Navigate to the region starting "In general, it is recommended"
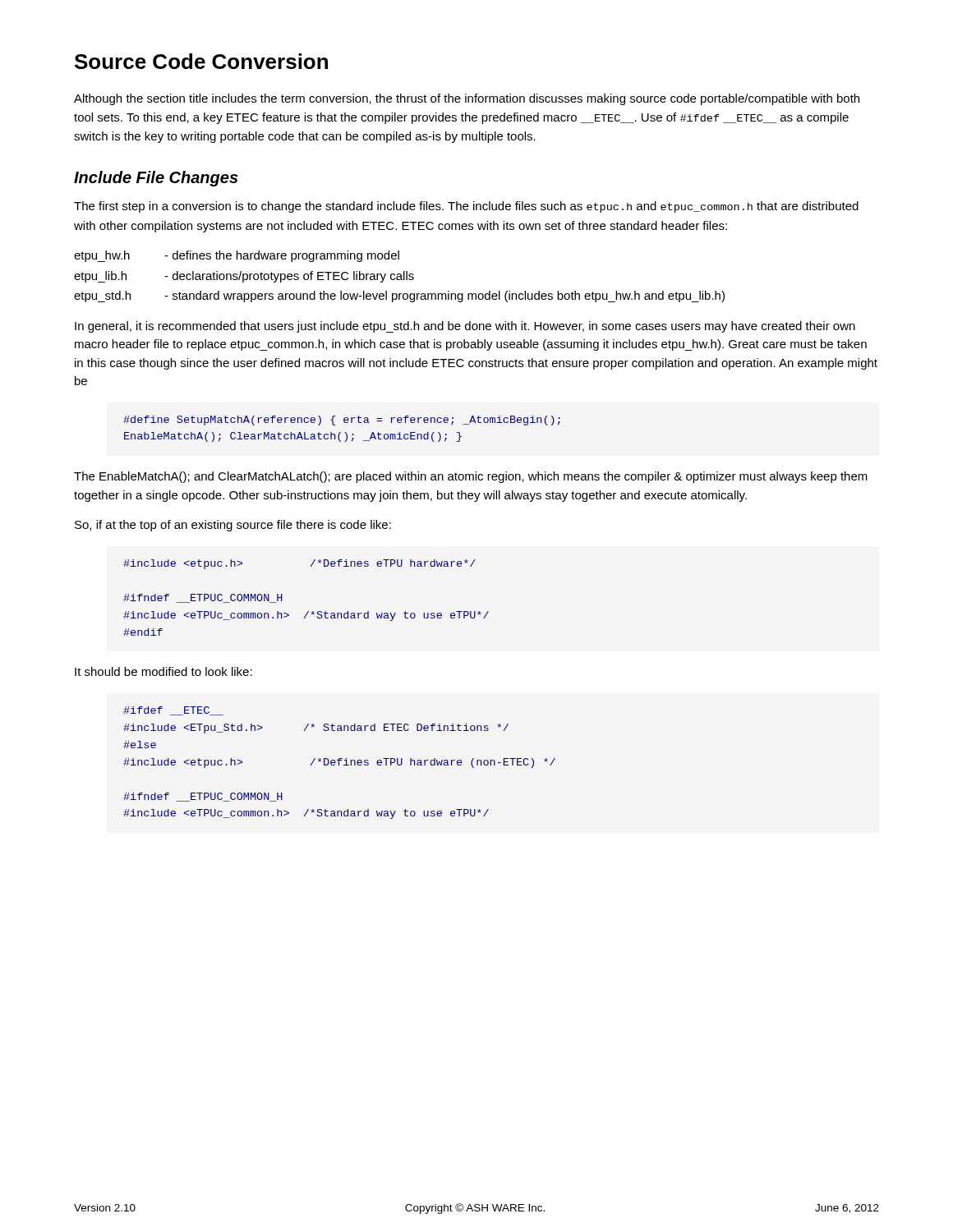 (476, 354)
